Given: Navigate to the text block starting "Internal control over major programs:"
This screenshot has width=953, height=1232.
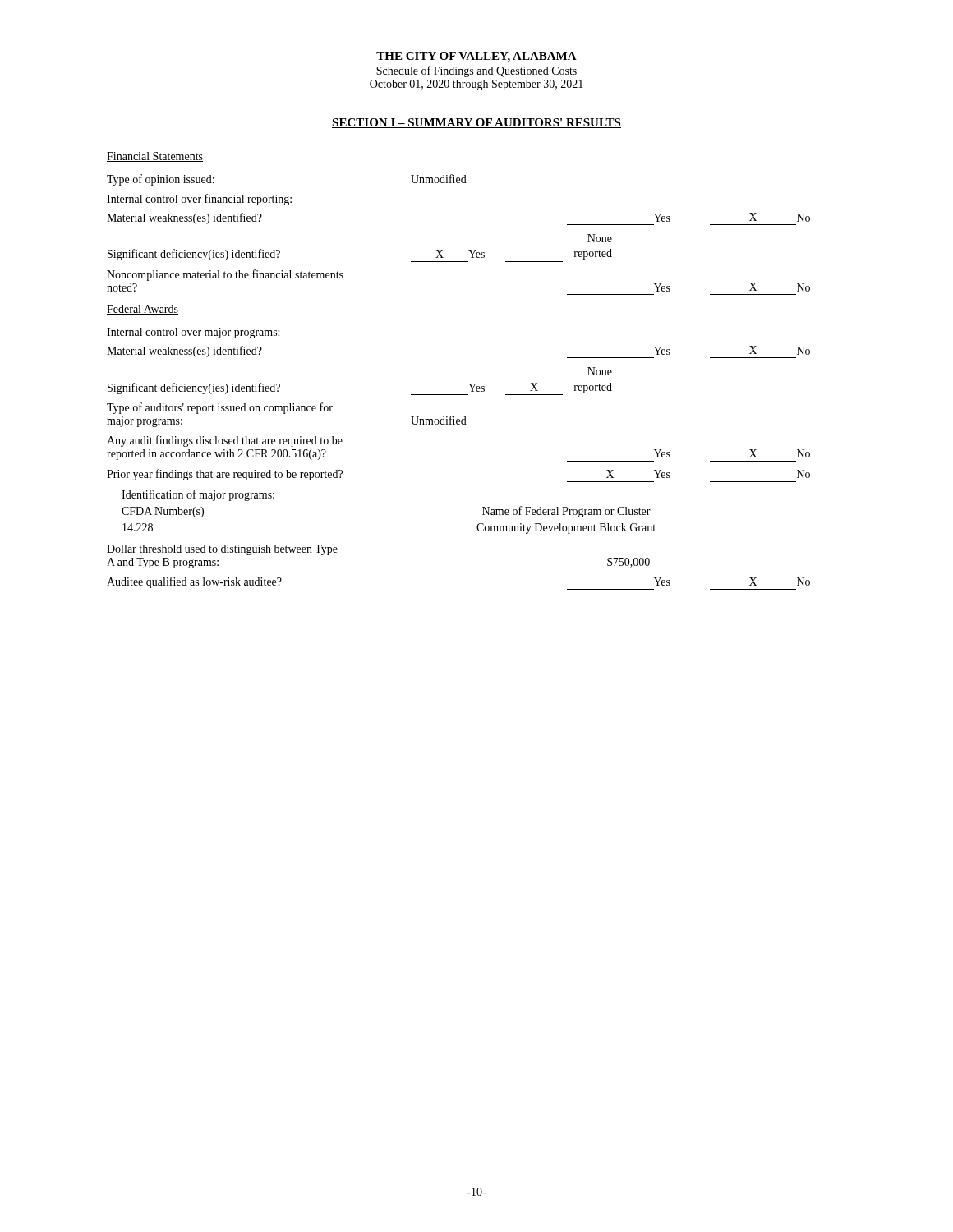Looking at the screenshot, I should [194, 333].
